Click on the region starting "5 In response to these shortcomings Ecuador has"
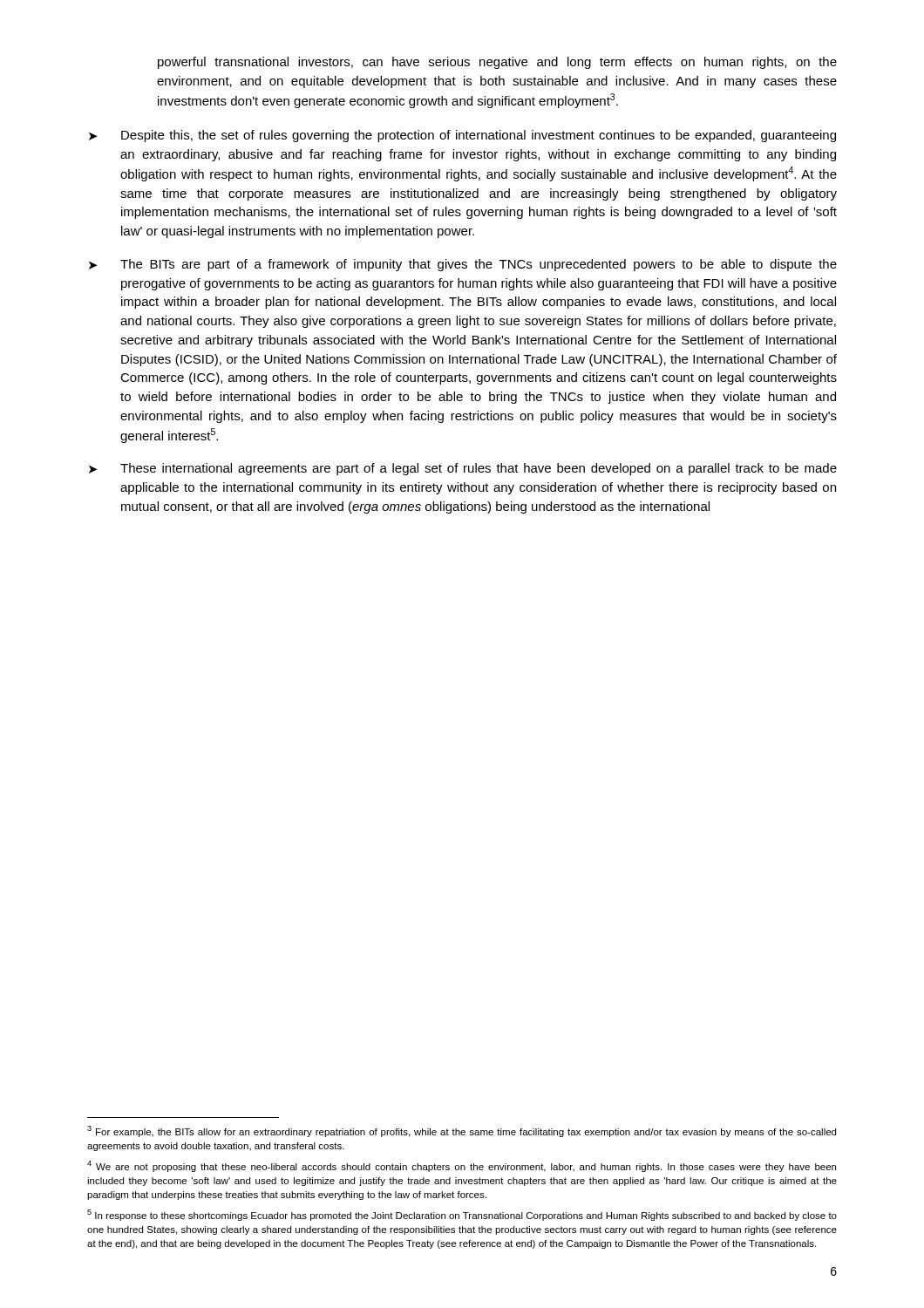The width and height of the screenshot is (924, 1308). (462, 1228)
